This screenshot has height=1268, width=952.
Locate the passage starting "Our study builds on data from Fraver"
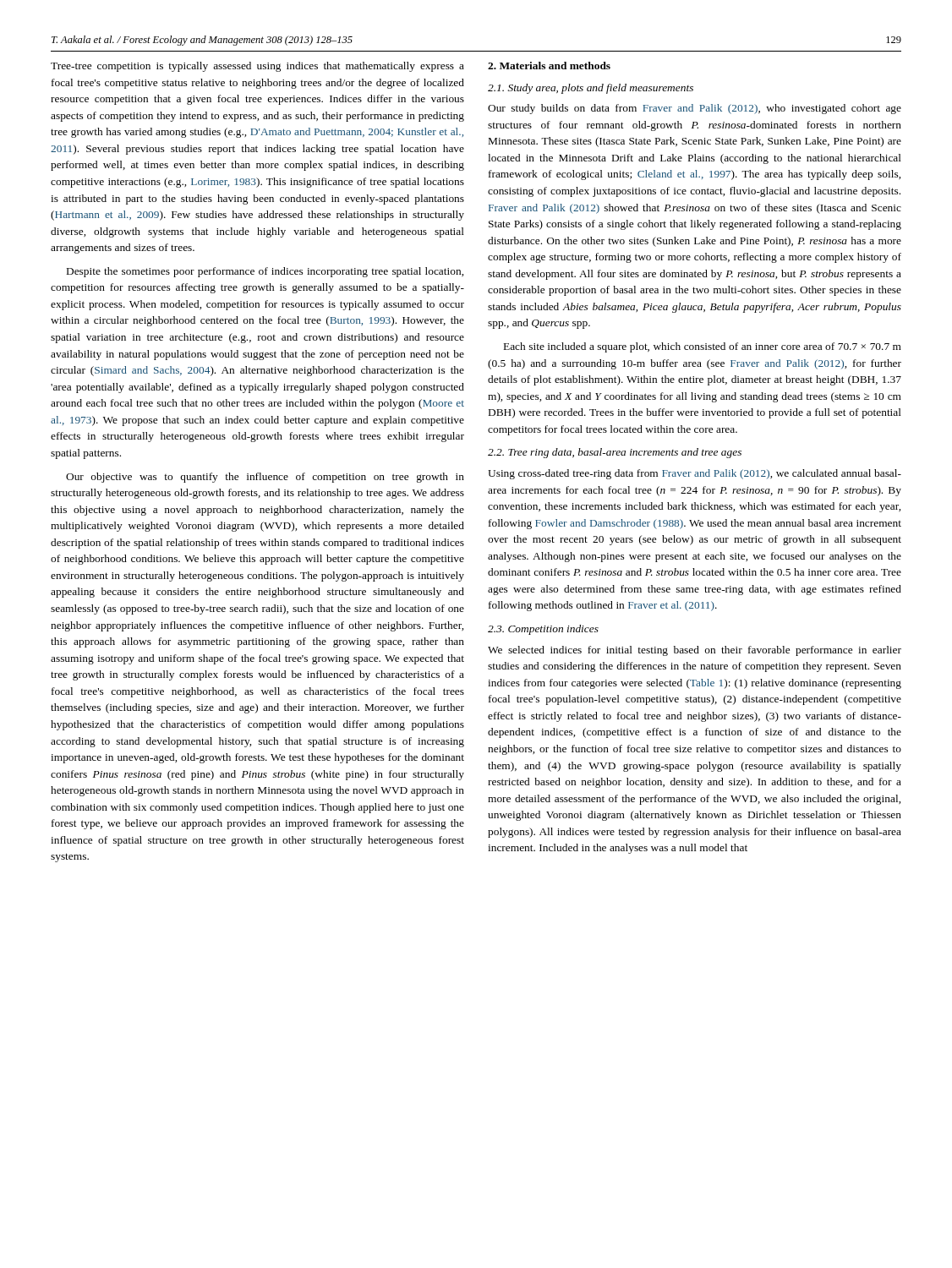point(695,216)
